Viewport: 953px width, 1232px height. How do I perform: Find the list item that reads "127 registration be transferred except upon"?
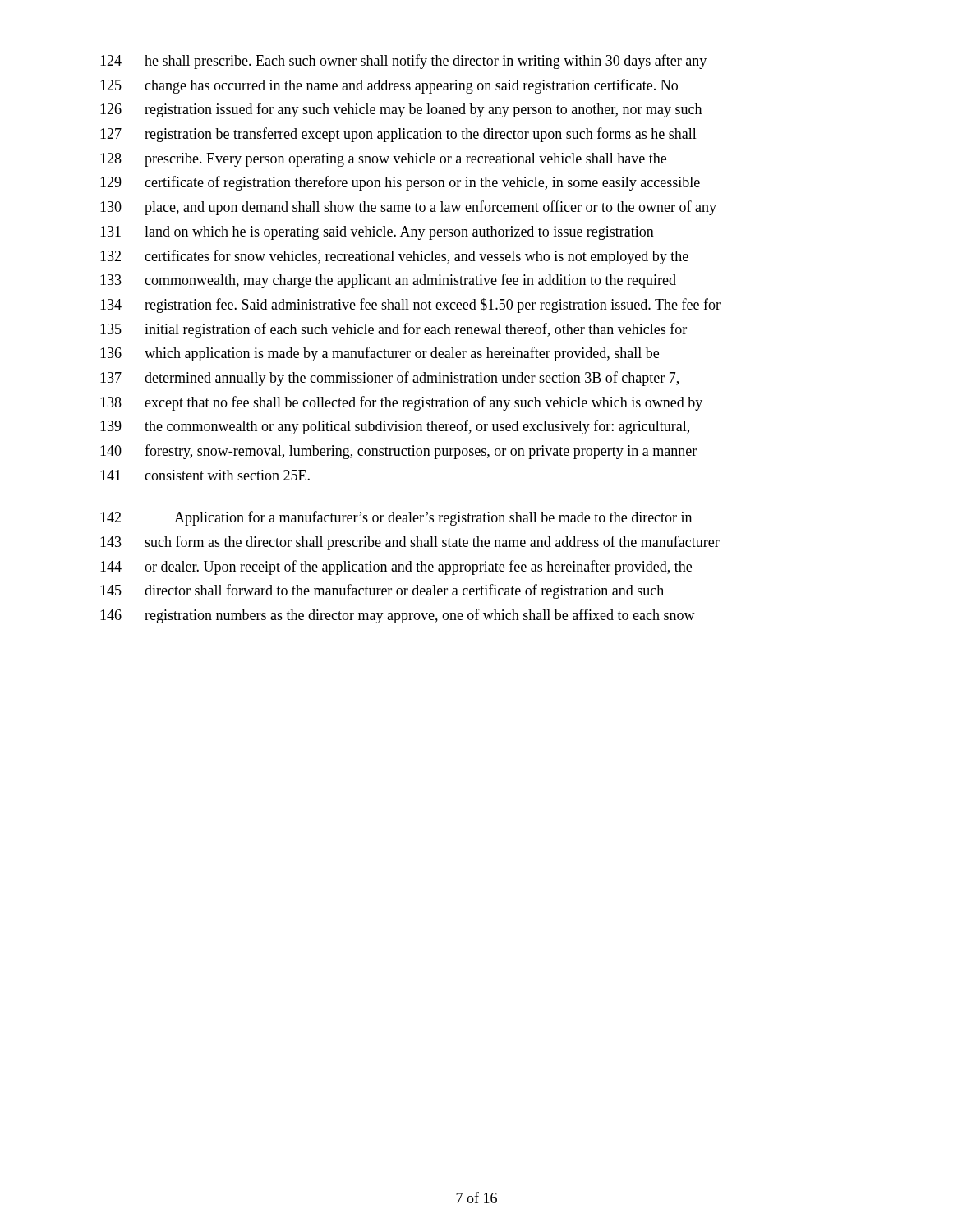pos(476,135)
